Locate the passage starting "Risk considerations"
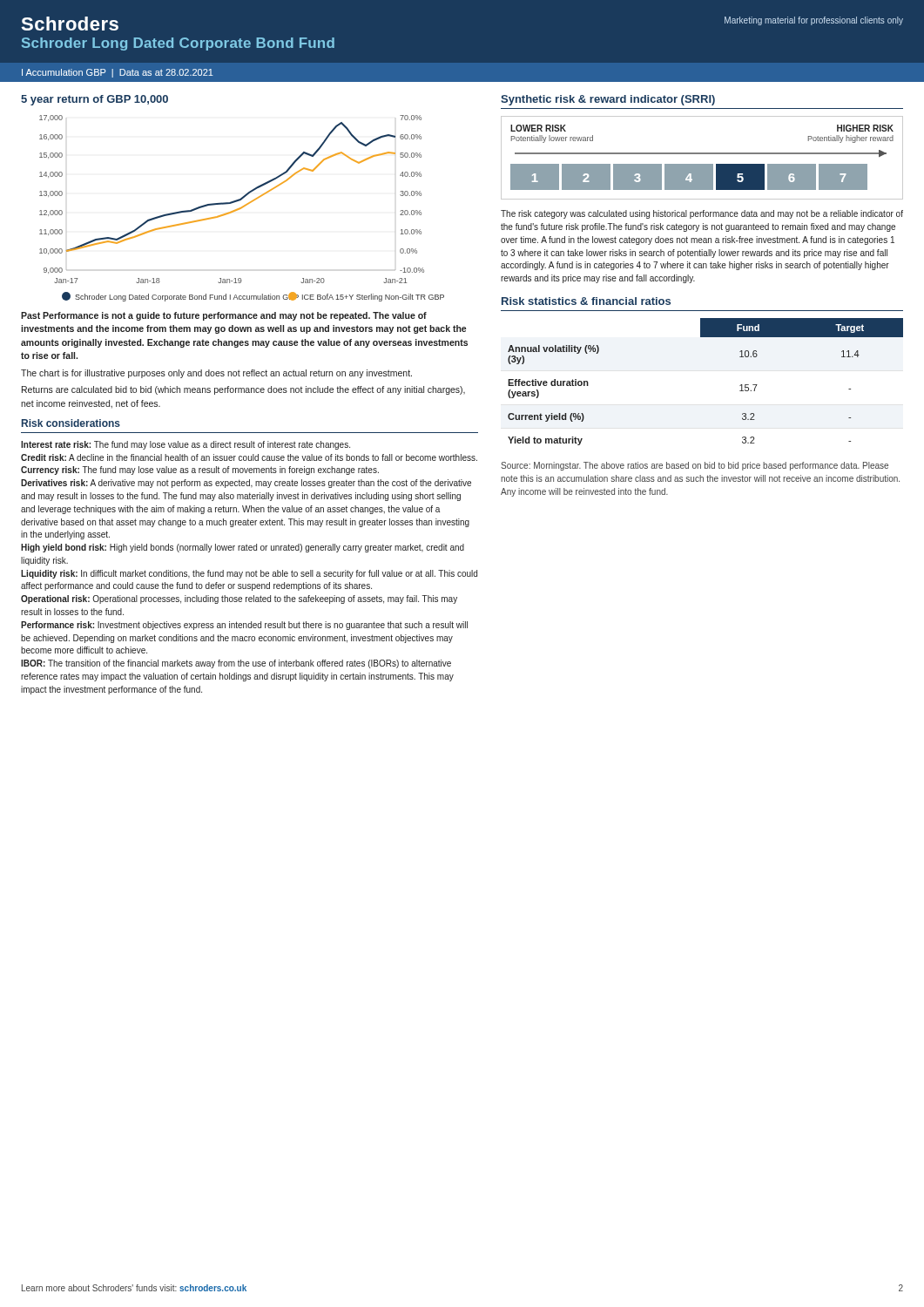 coord(71,423)
